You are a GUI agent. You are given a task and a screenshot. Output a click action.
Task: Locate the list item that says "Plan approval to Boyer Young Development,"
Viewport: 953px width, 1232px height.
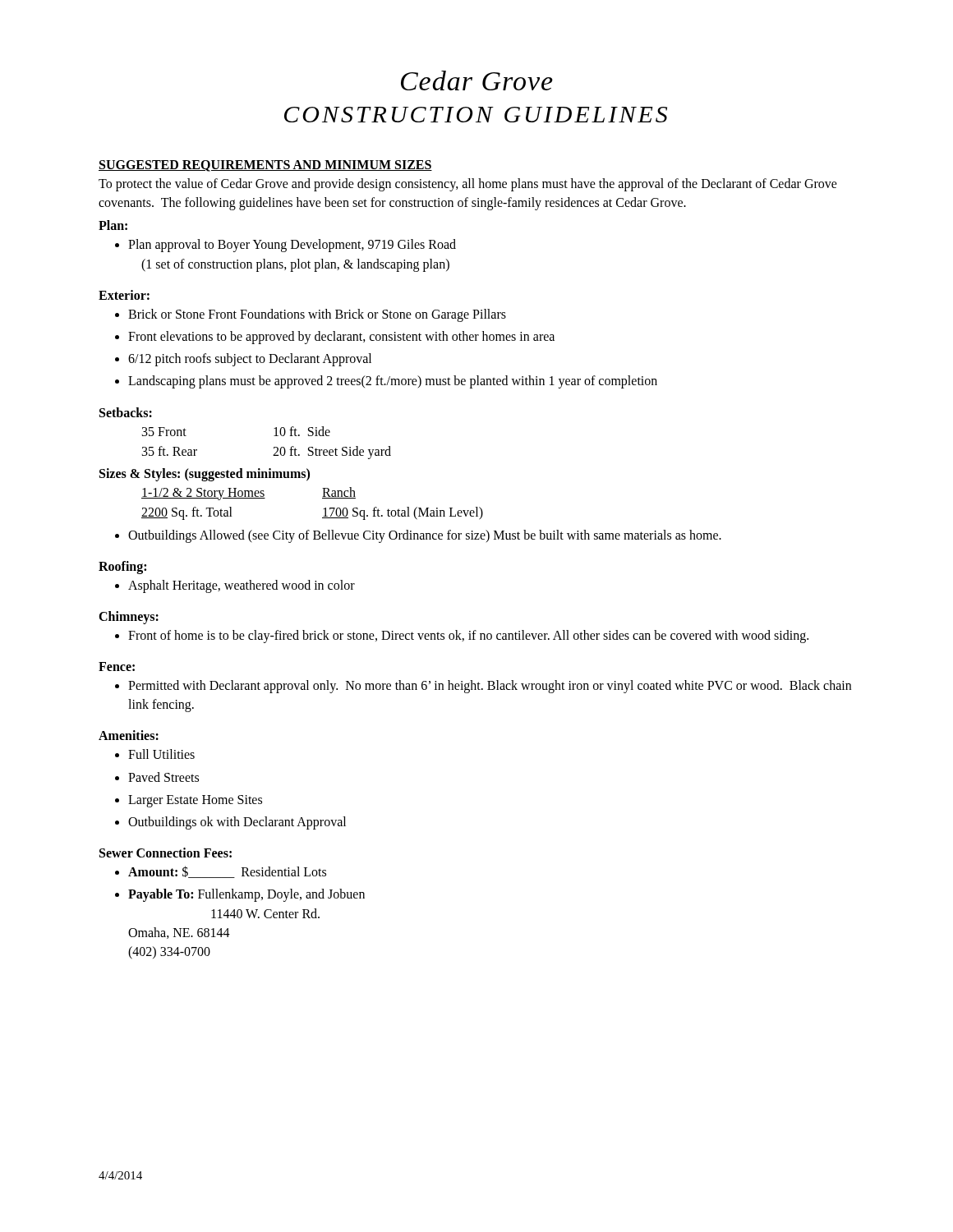pos(285,246)
